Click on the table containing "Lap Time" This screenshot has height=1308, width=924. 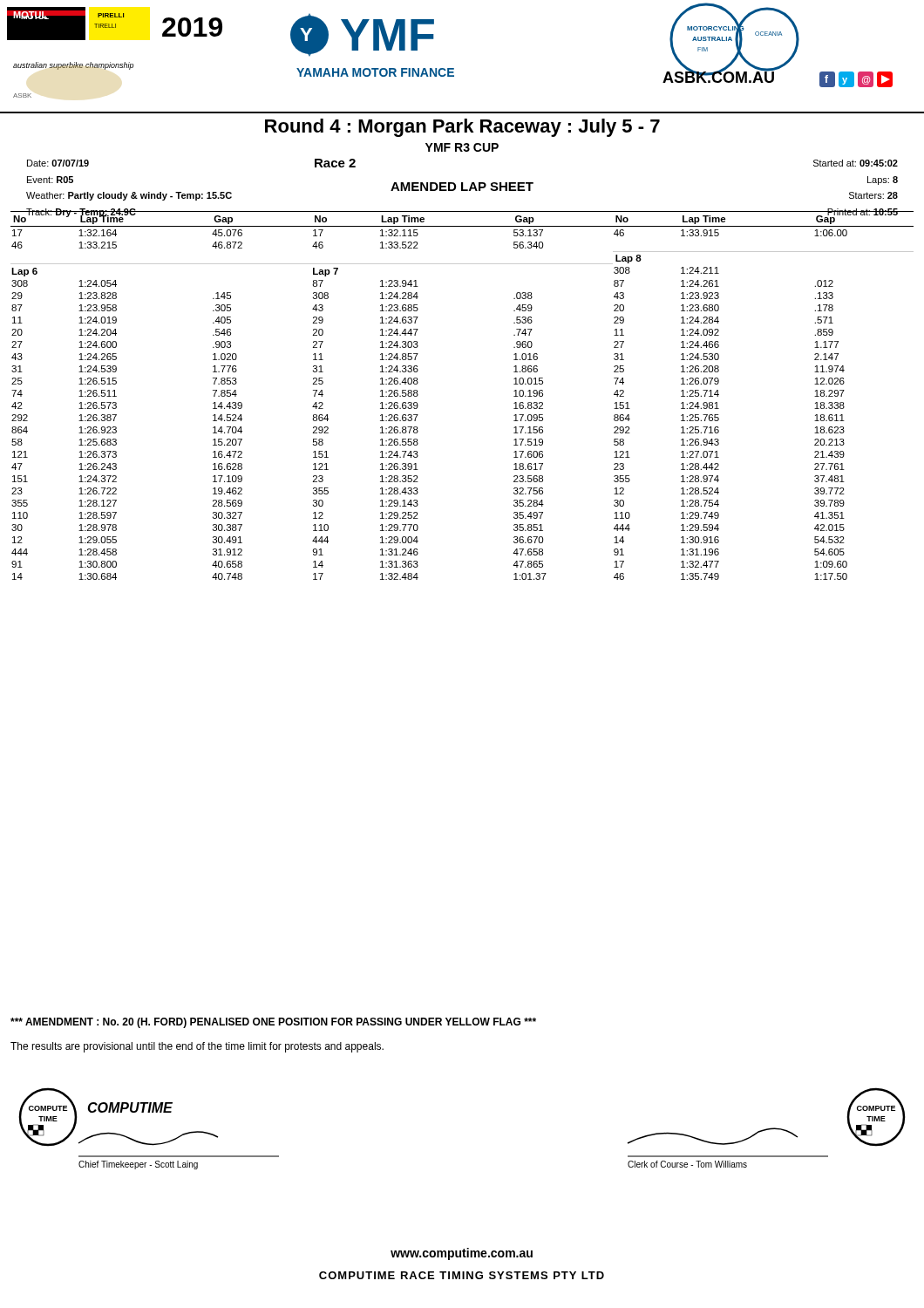462,397
